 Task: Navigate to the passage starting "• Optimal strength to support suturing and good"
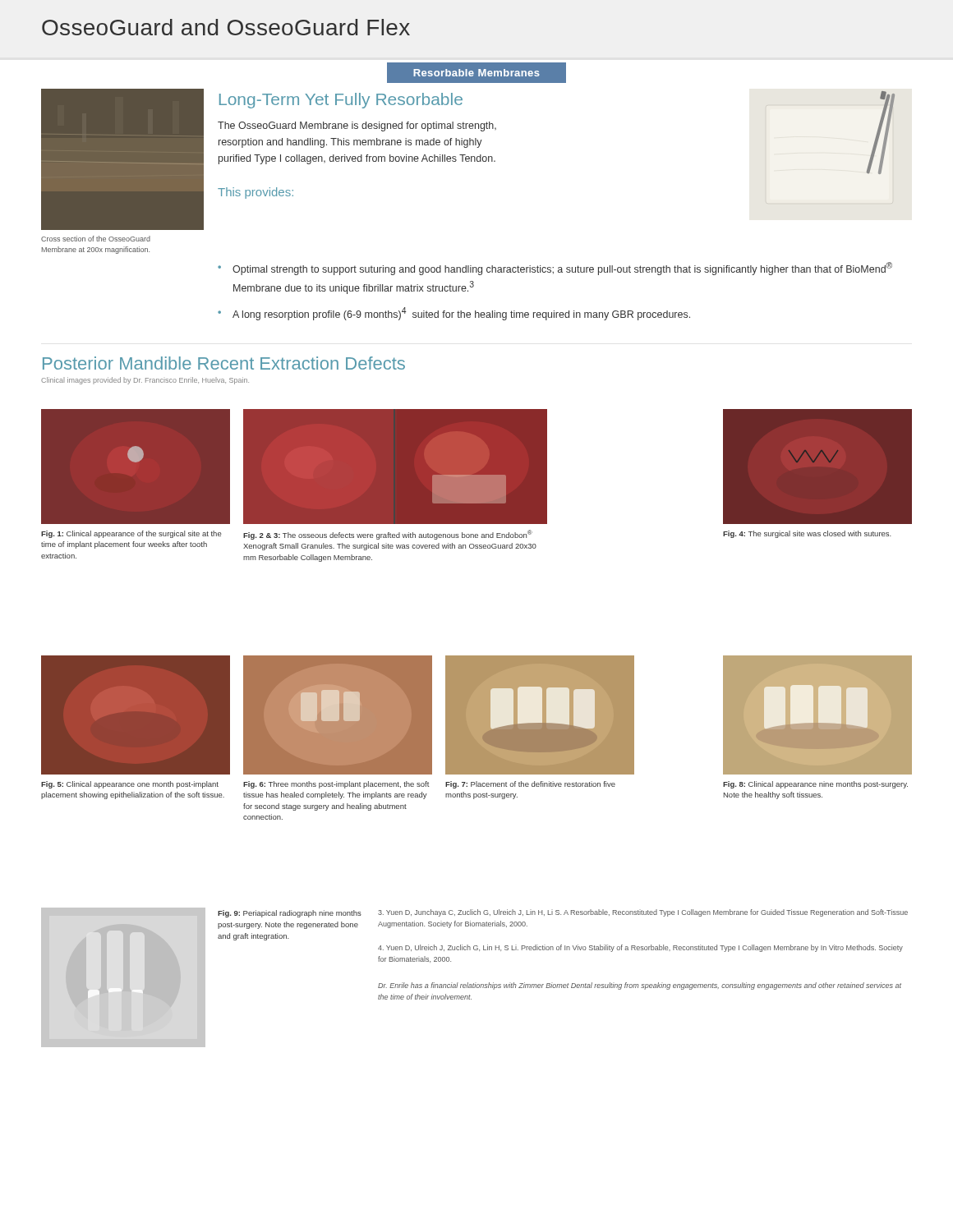pos(555,277)
